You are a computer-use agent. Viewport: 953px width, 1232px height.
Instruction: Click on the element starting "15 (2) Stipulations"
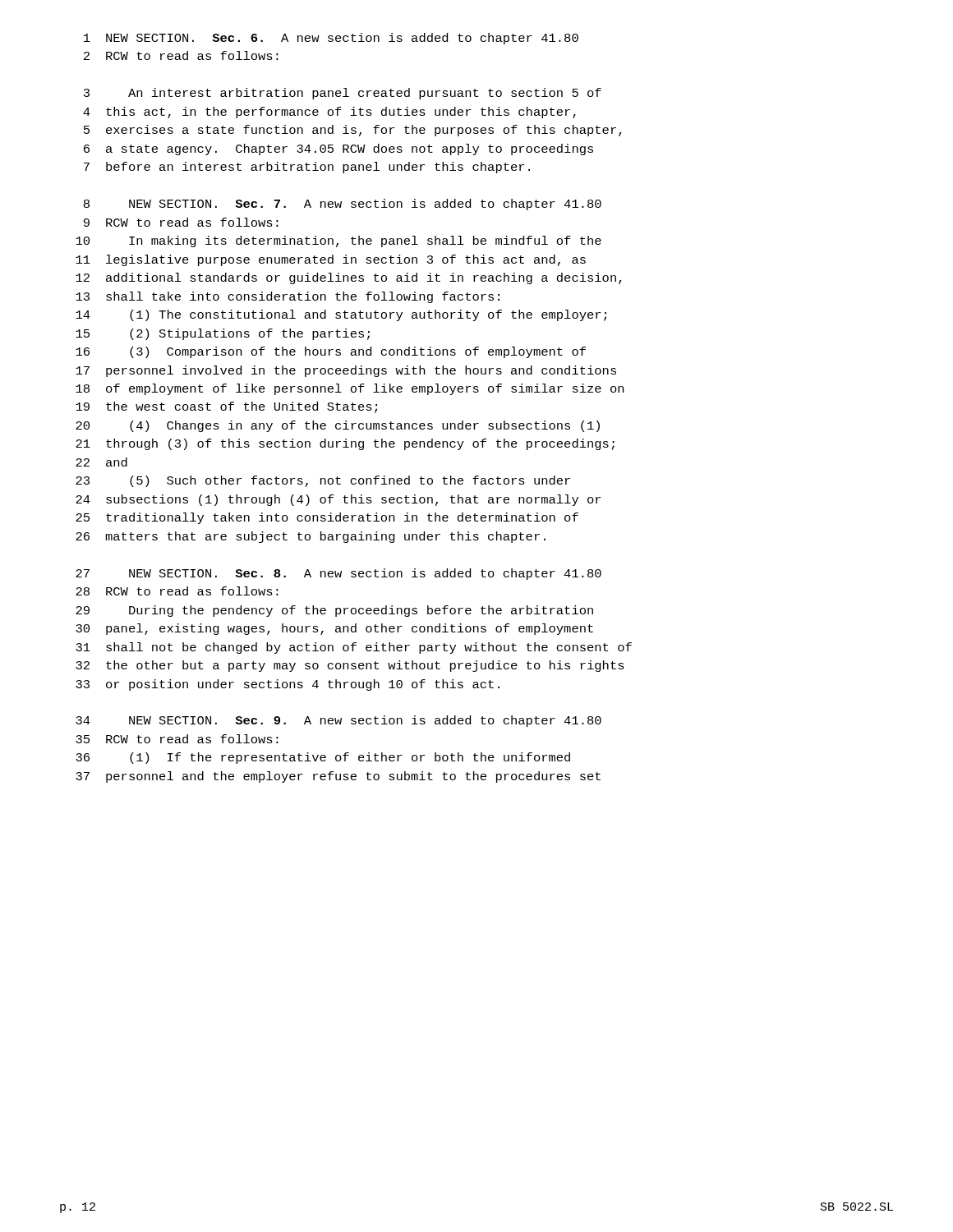pos(223,334)
